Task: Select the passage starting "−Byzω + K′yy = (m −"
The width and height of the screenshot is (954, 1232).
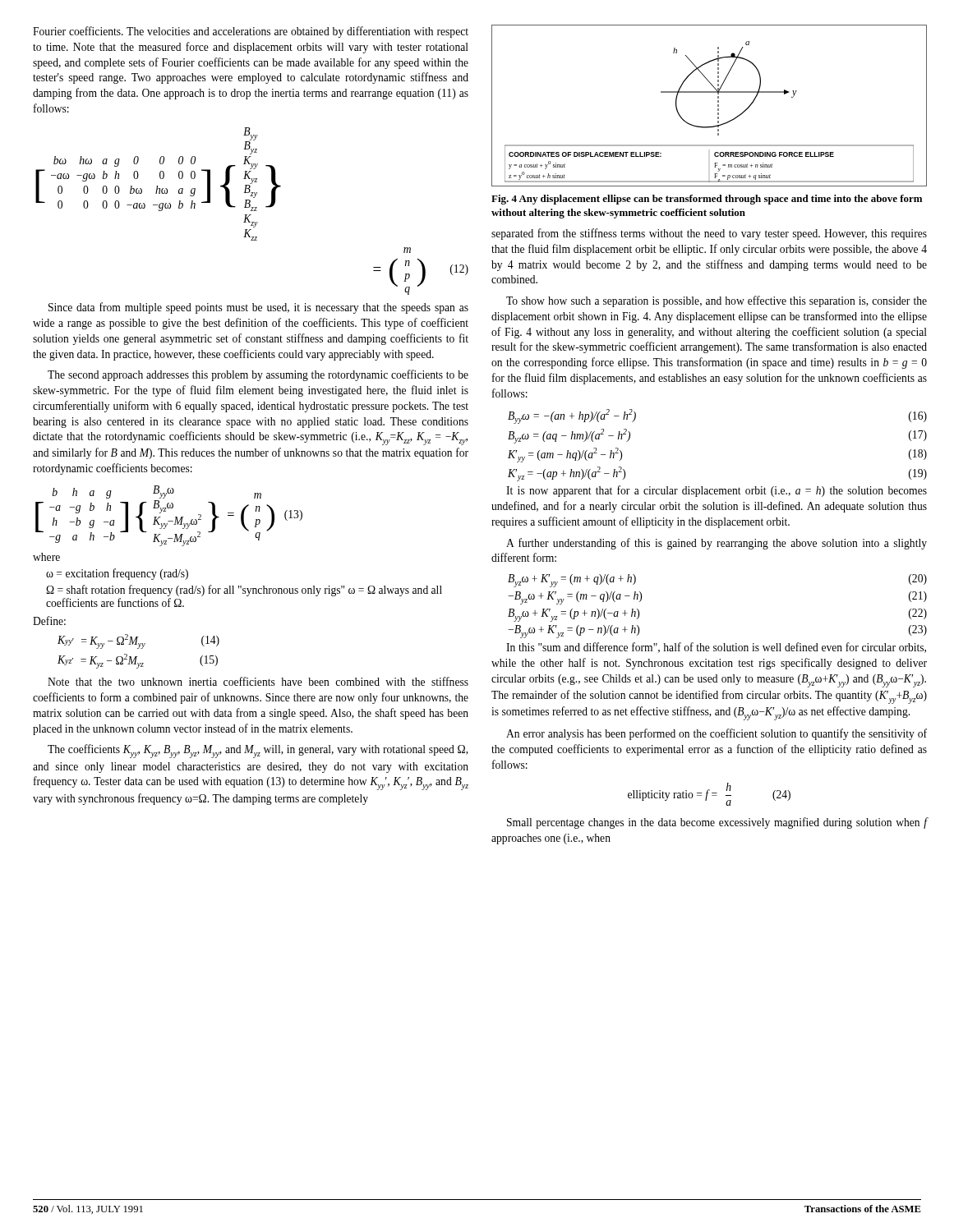Action: pos(577,598)
